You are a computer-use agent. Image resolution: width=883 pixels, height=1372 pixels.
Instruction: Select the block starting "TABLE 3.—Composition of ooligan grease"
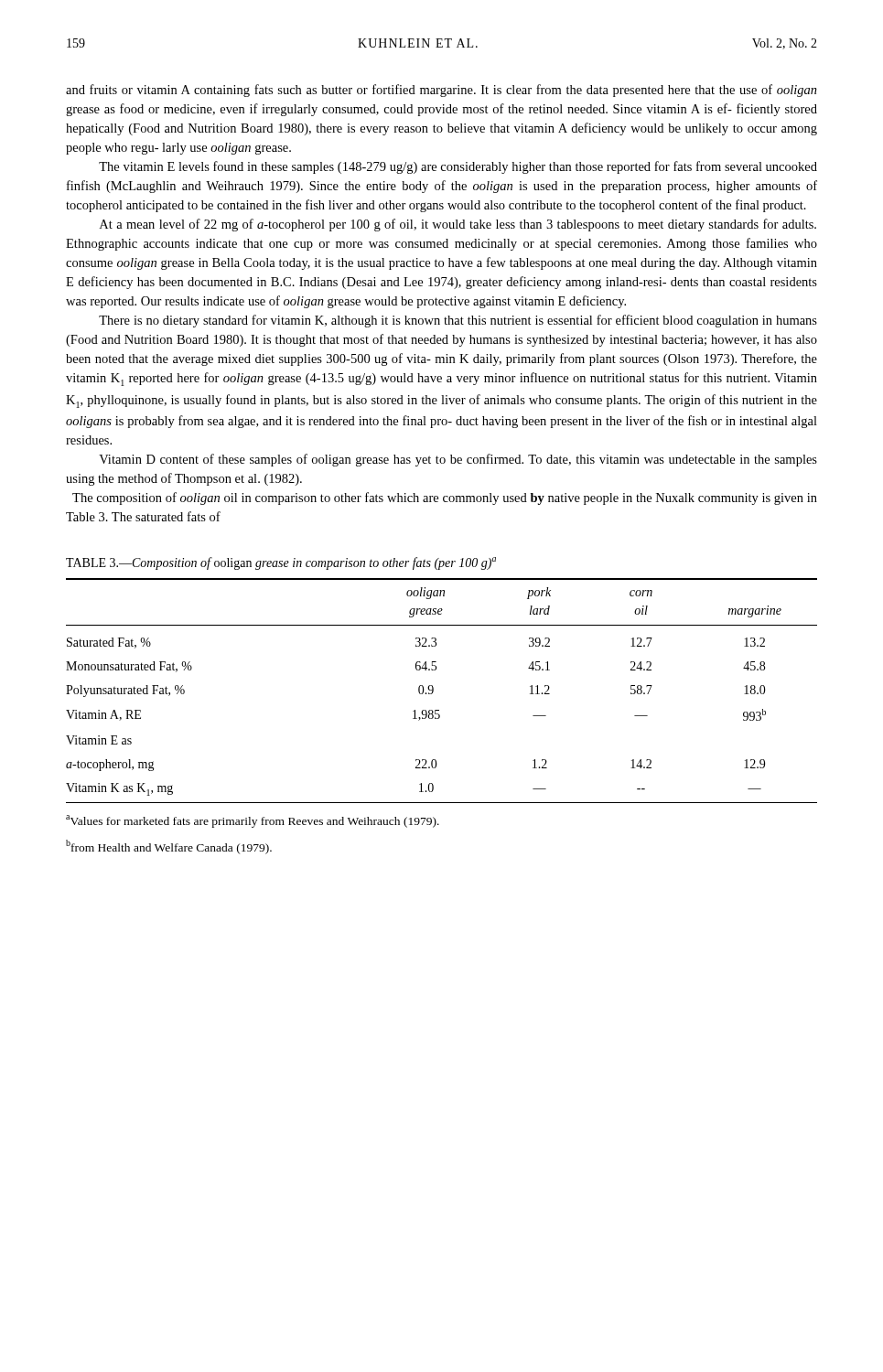tap(281, 562)
